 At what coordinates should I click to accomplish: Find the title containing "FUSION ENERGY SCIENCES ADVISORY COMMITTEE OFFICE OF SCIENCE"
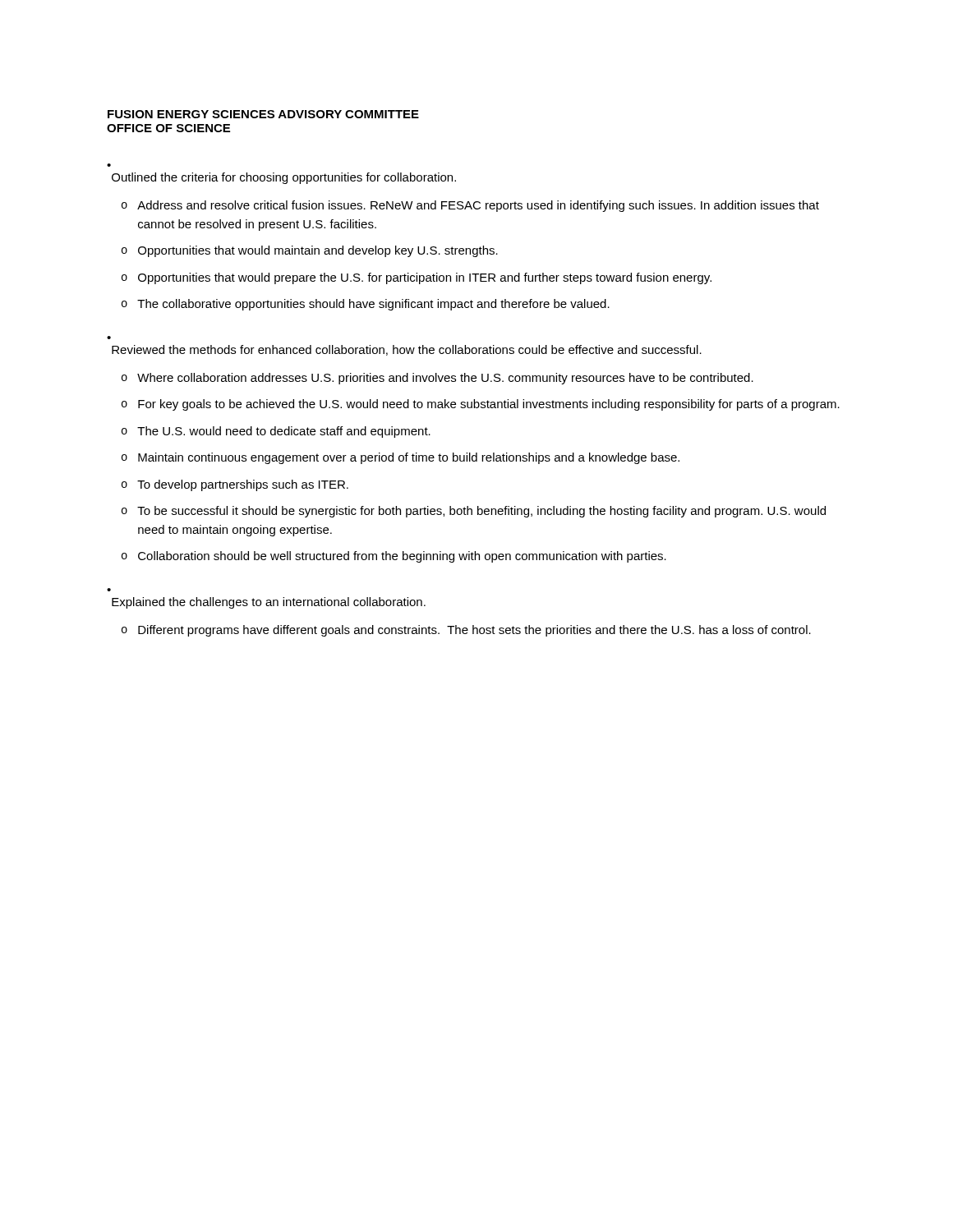tap(263, 114)
